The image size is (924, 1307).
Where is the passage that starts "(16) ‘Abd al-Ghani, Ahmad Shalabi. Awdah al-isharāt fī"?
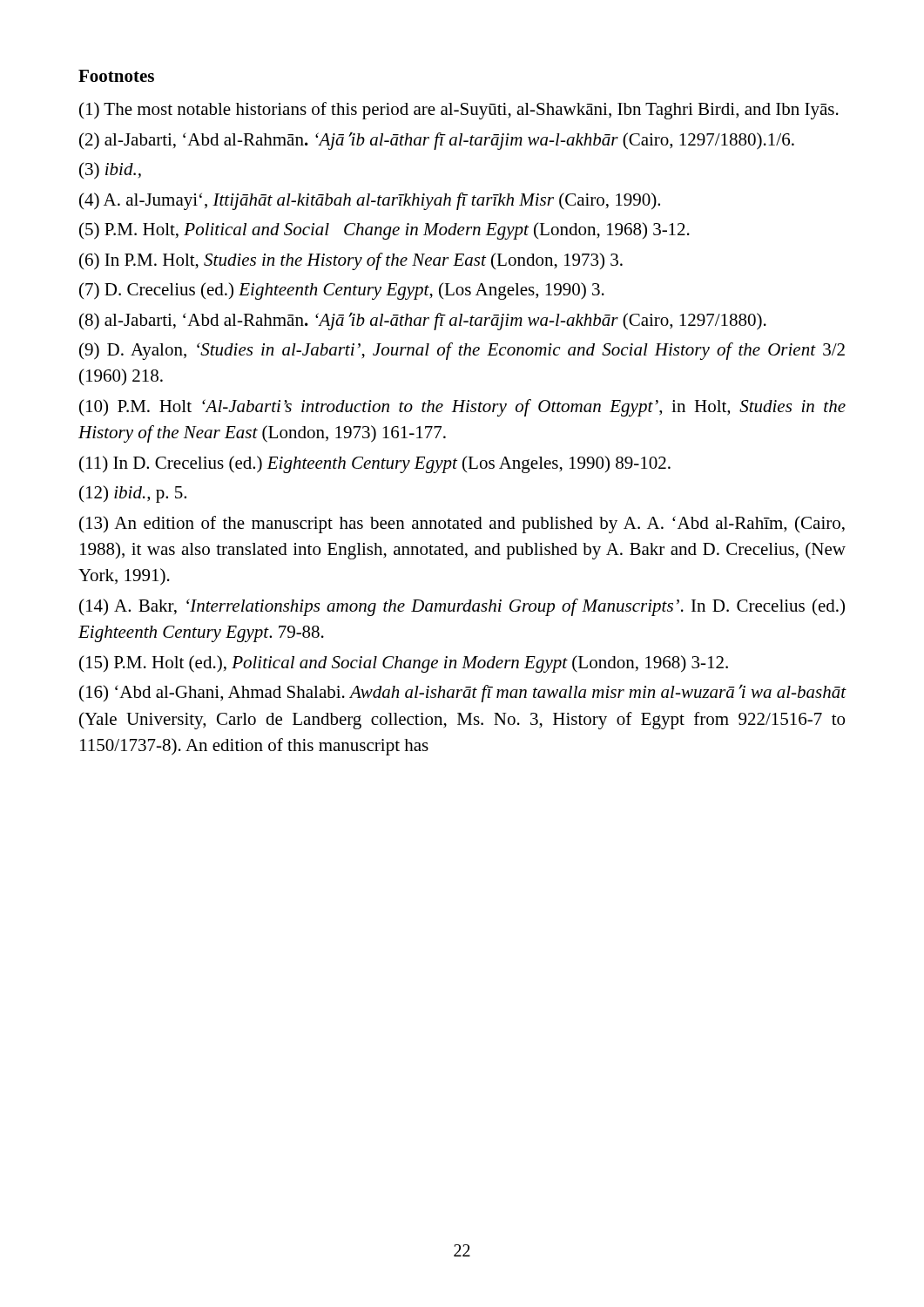462,719
